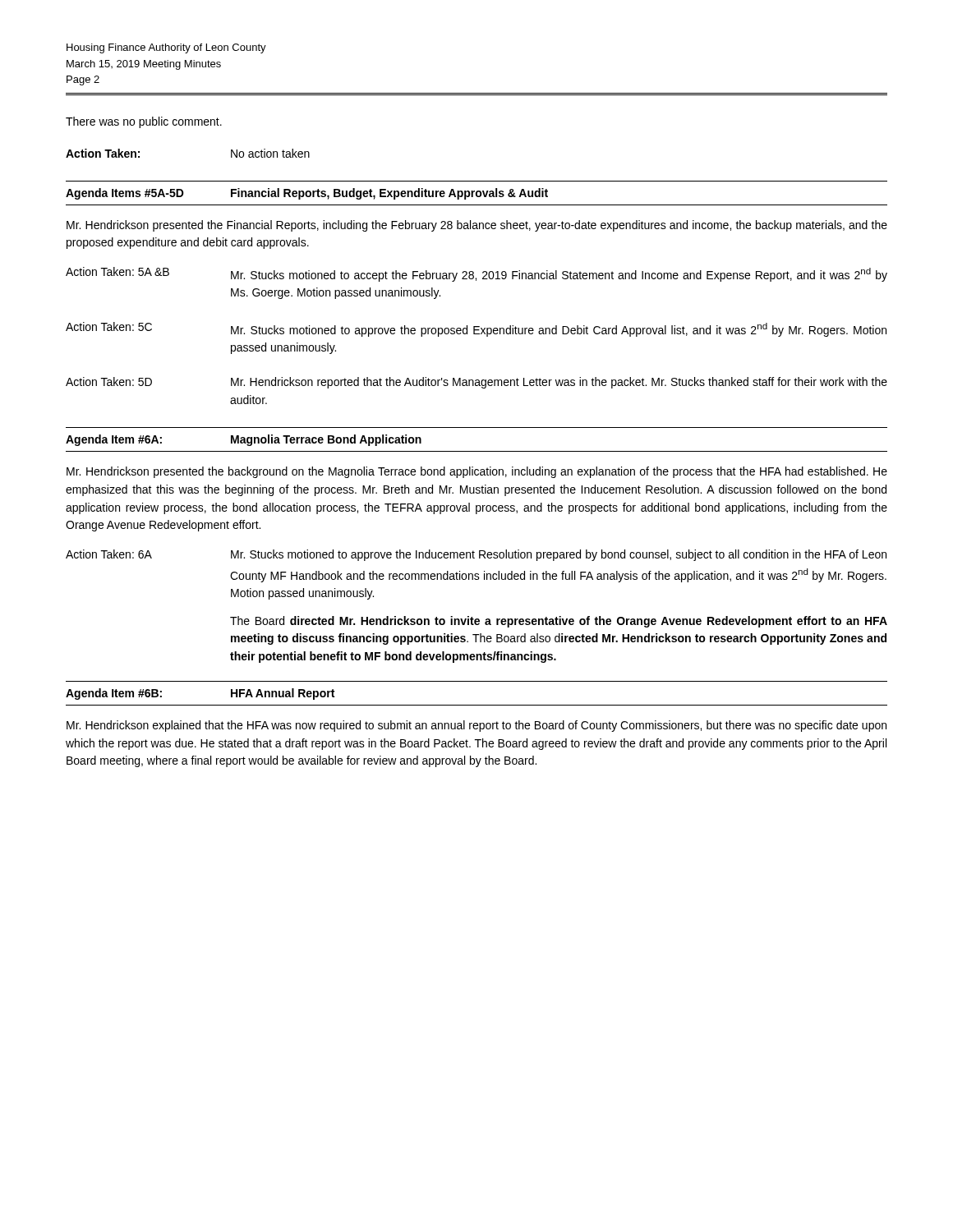
Task: Point to the region starting "Mr. Hendrickson presented the background on the"
Action: [x=476, y=498]
